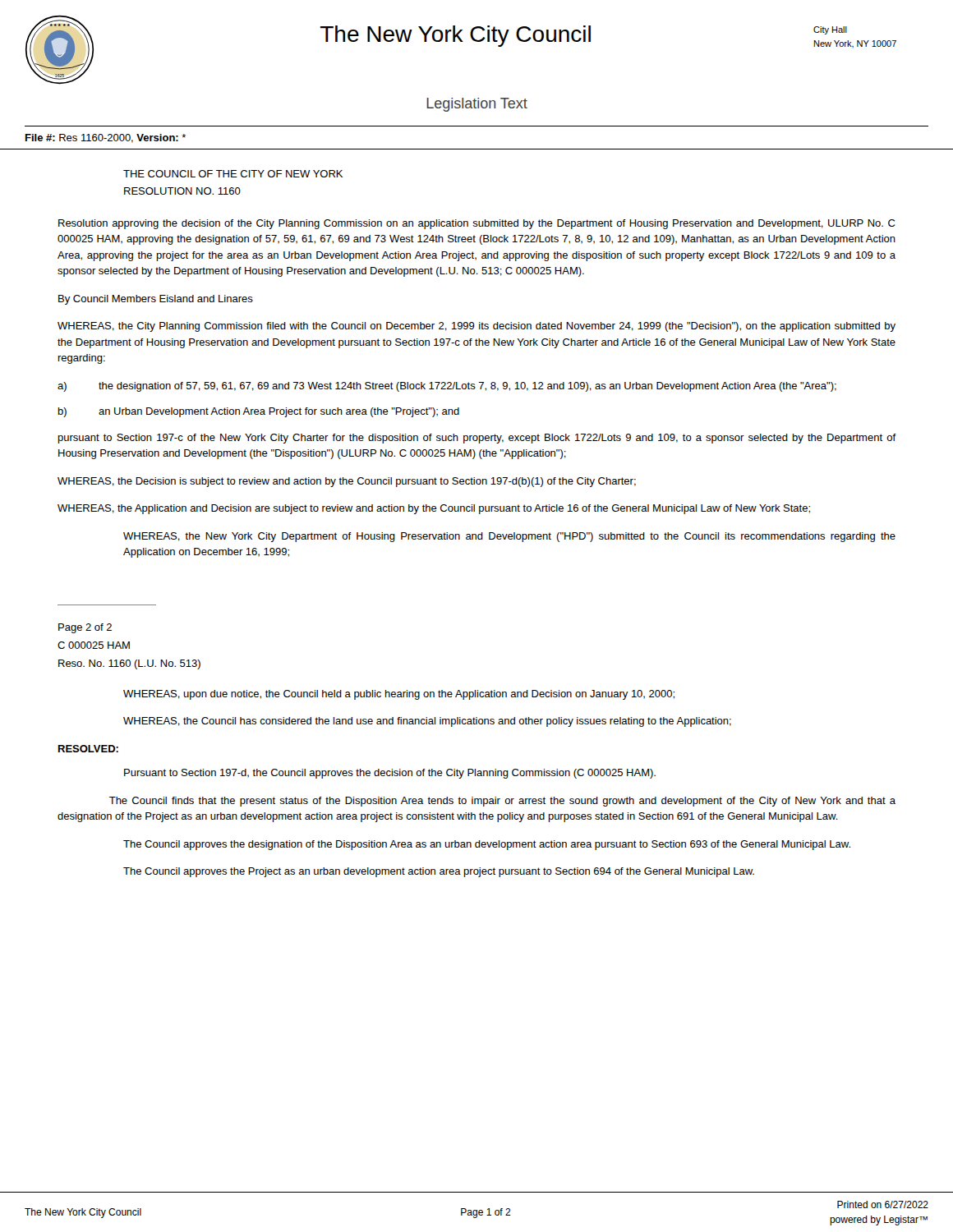This screenshot has height=1232, width=953.
Task: Locate the block of text that opens with "WHEREAS, upon due notice, the Council held a"
Action: click(x=399, y=693)
